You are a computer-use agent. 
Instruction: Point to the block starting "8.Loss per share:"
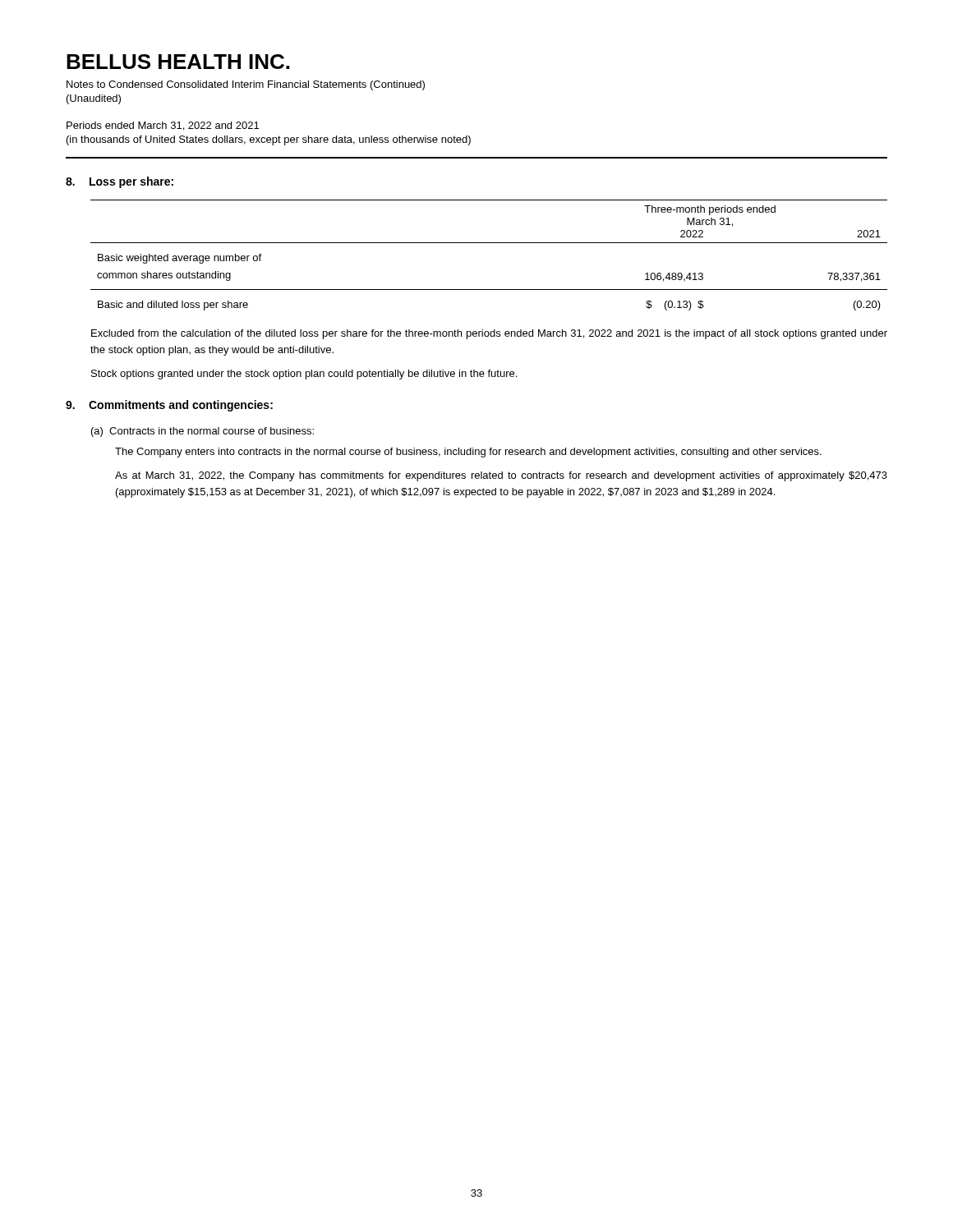point(120,182)
